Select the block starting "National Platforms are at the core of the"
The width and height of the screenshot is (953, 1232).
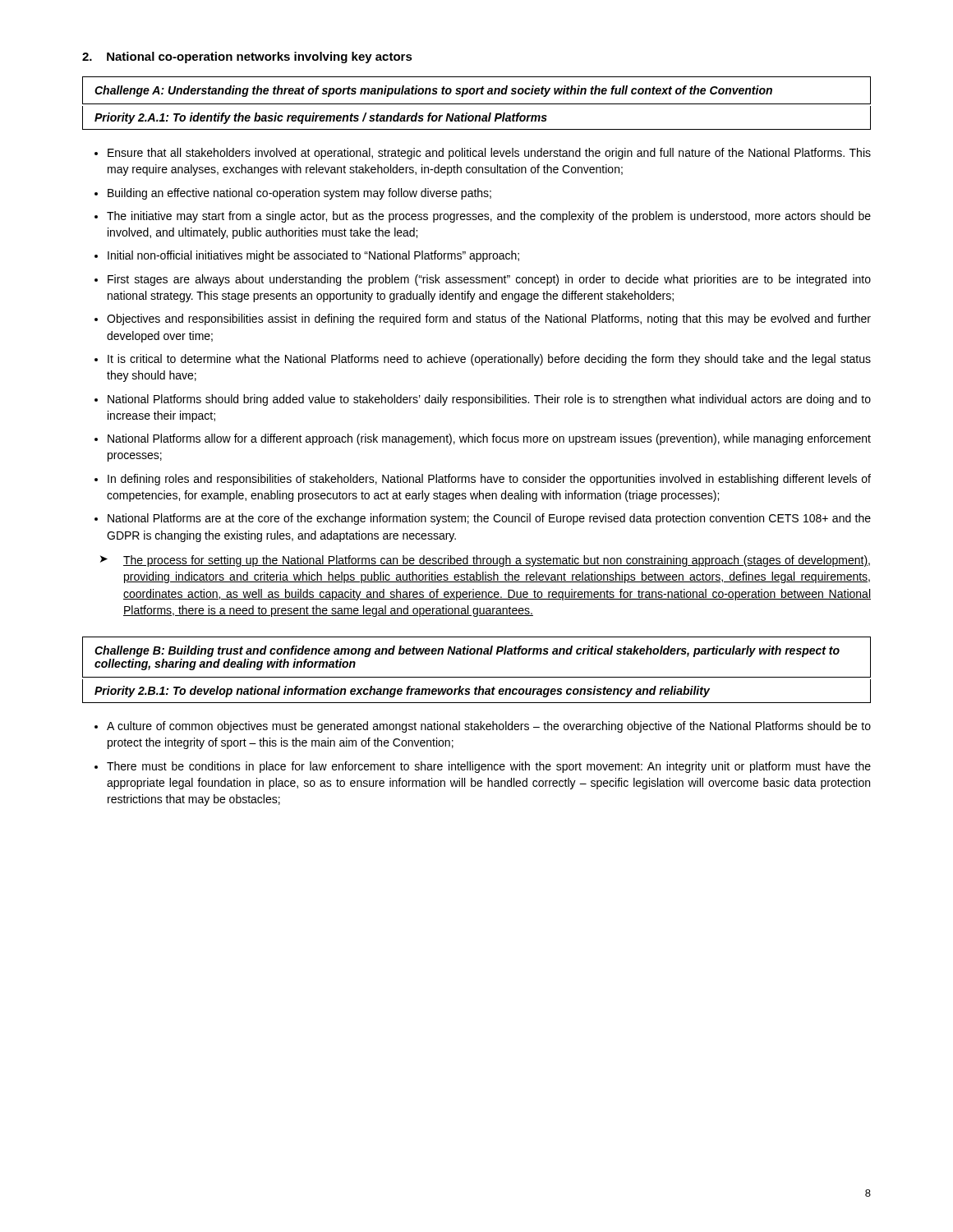(489, 527)
